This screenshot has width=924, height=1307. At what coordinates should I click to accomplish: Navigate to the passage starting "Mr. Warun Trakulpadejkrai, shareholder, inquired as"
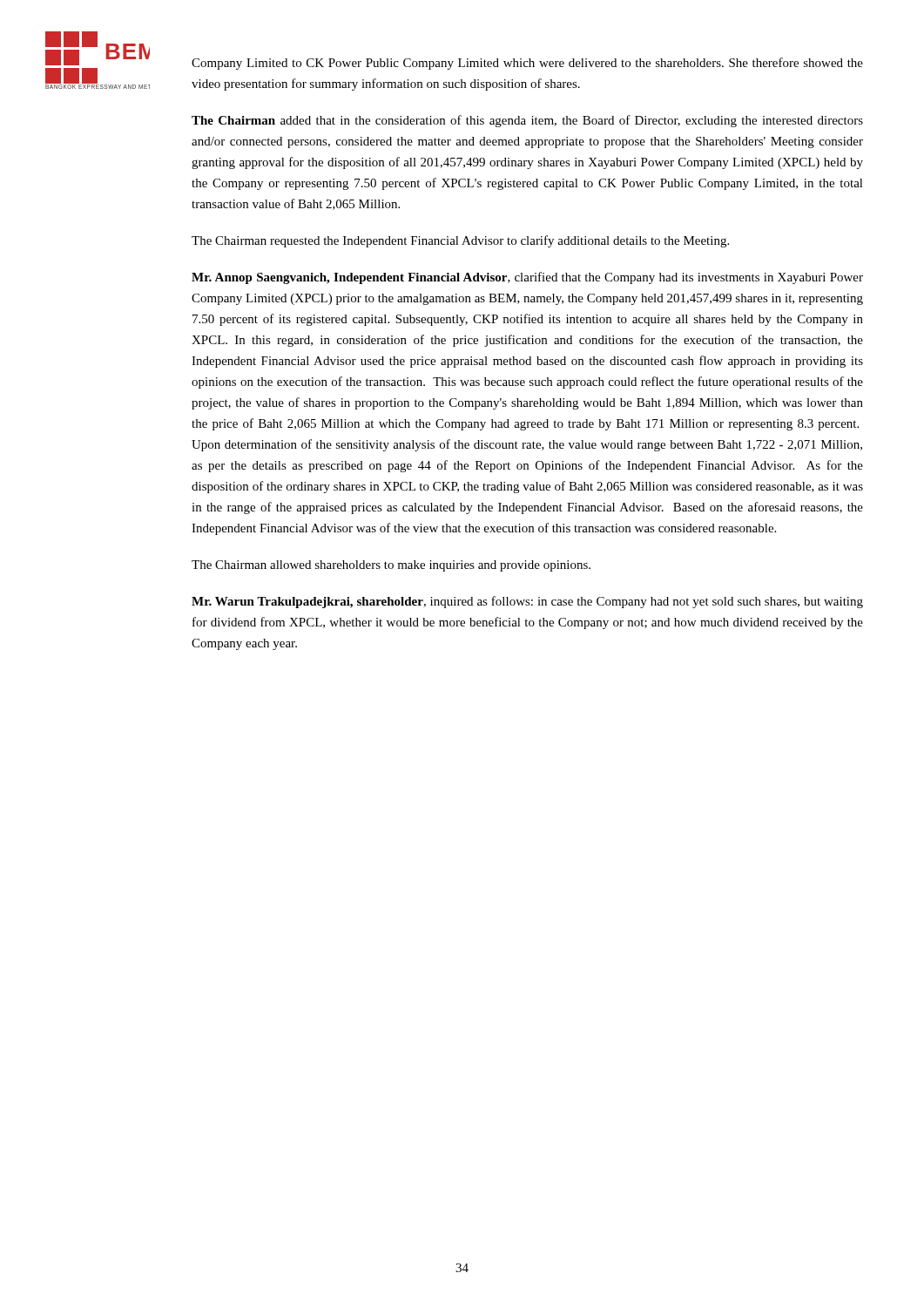527,622
